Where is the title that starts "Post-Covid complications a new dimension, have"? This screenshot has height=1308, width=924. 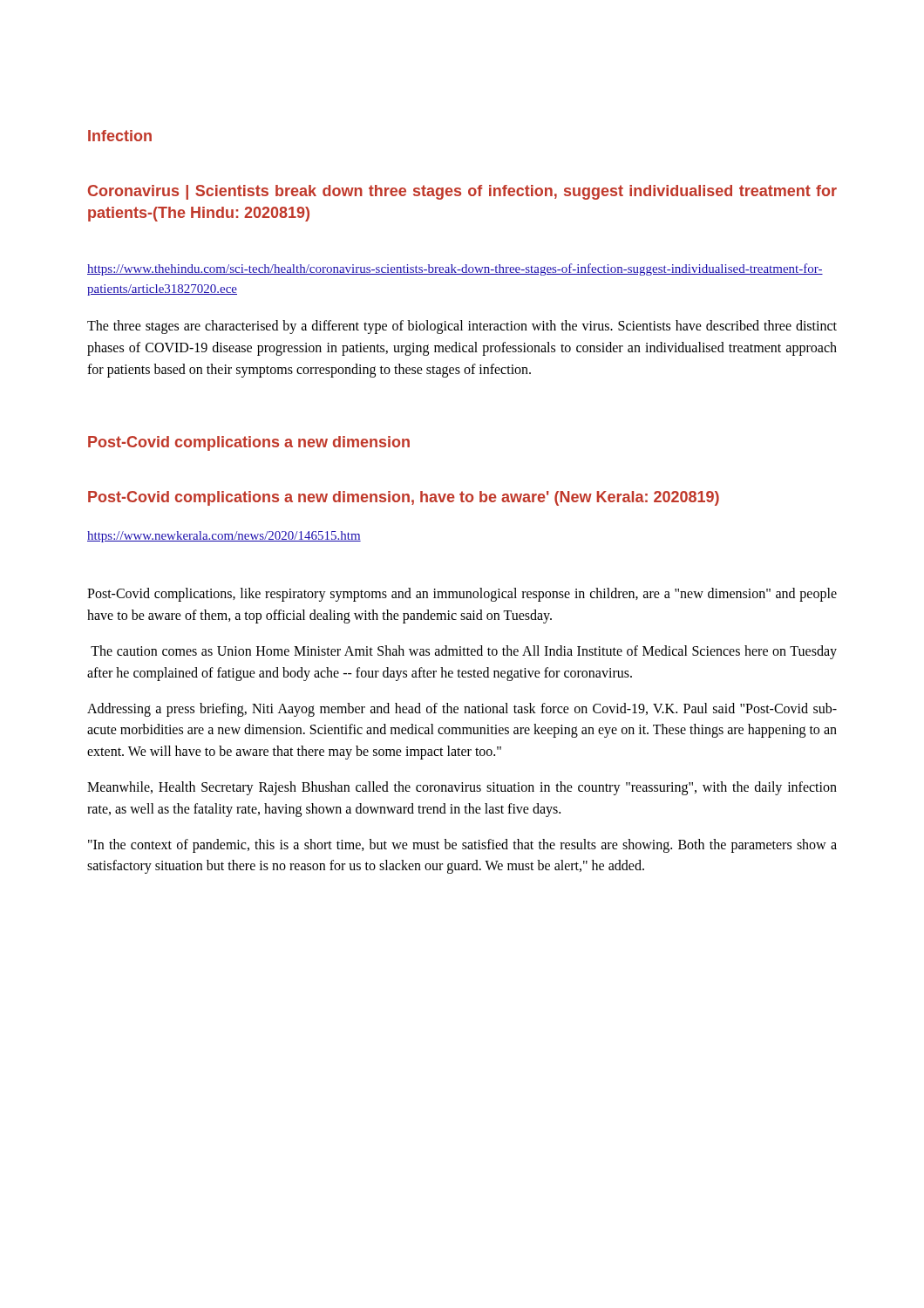point(403,497)
